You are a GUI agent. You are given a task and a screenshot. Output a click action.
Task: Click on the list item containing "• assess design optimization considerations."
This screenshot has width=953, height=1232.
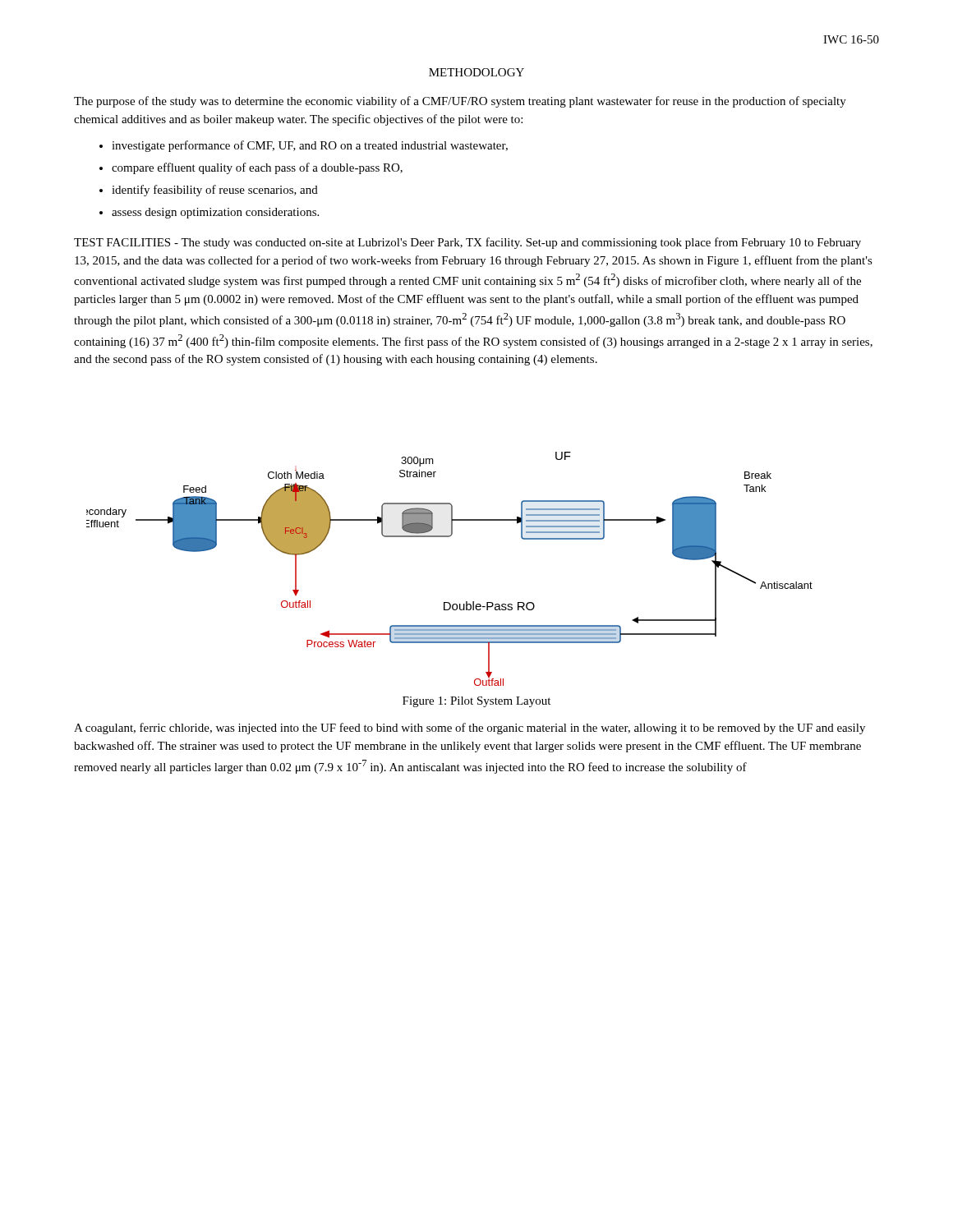point(209,213)
